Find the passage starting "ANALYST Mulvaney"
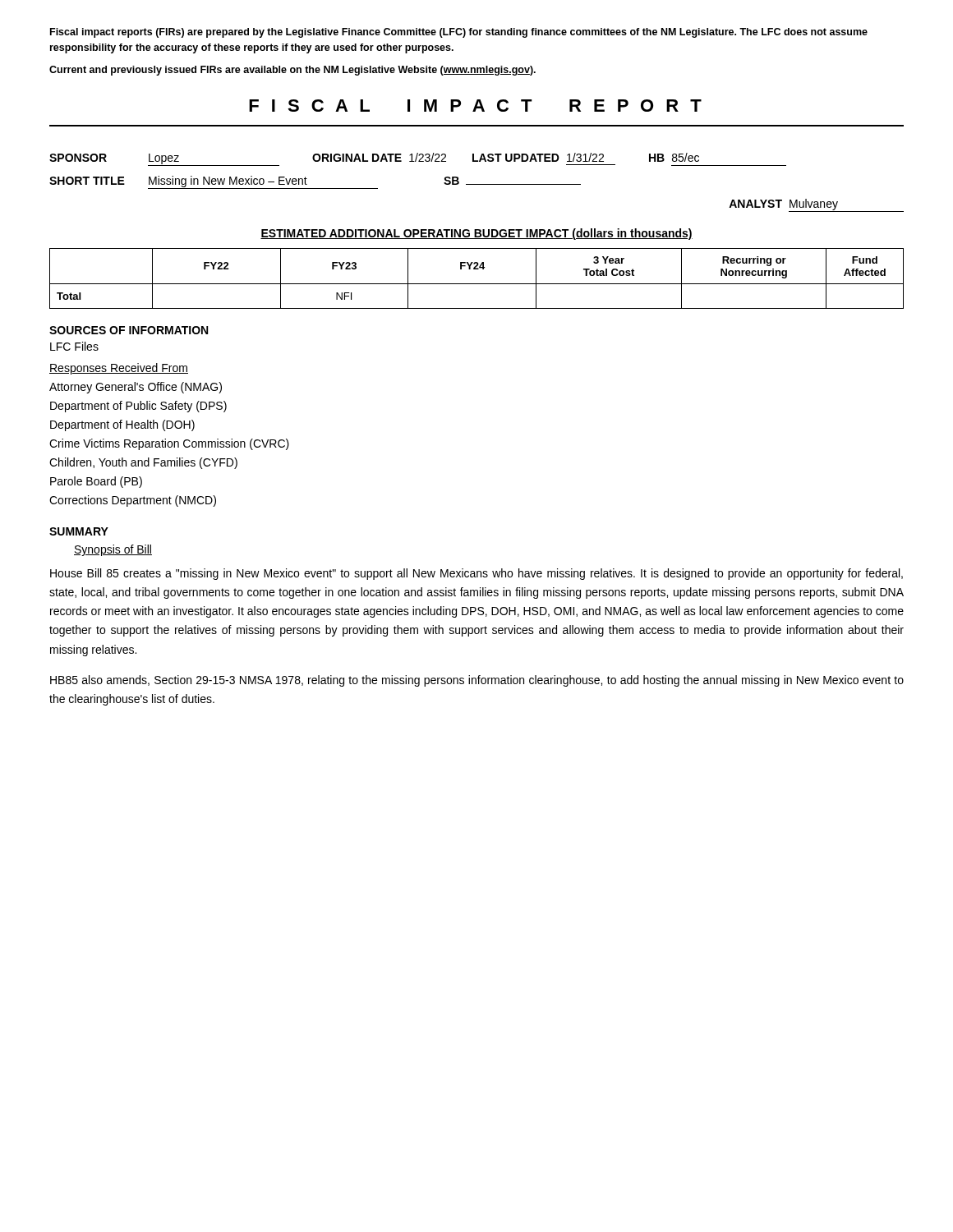The width and height of the screenshot is (953, 1232). [x=816, y=204]
